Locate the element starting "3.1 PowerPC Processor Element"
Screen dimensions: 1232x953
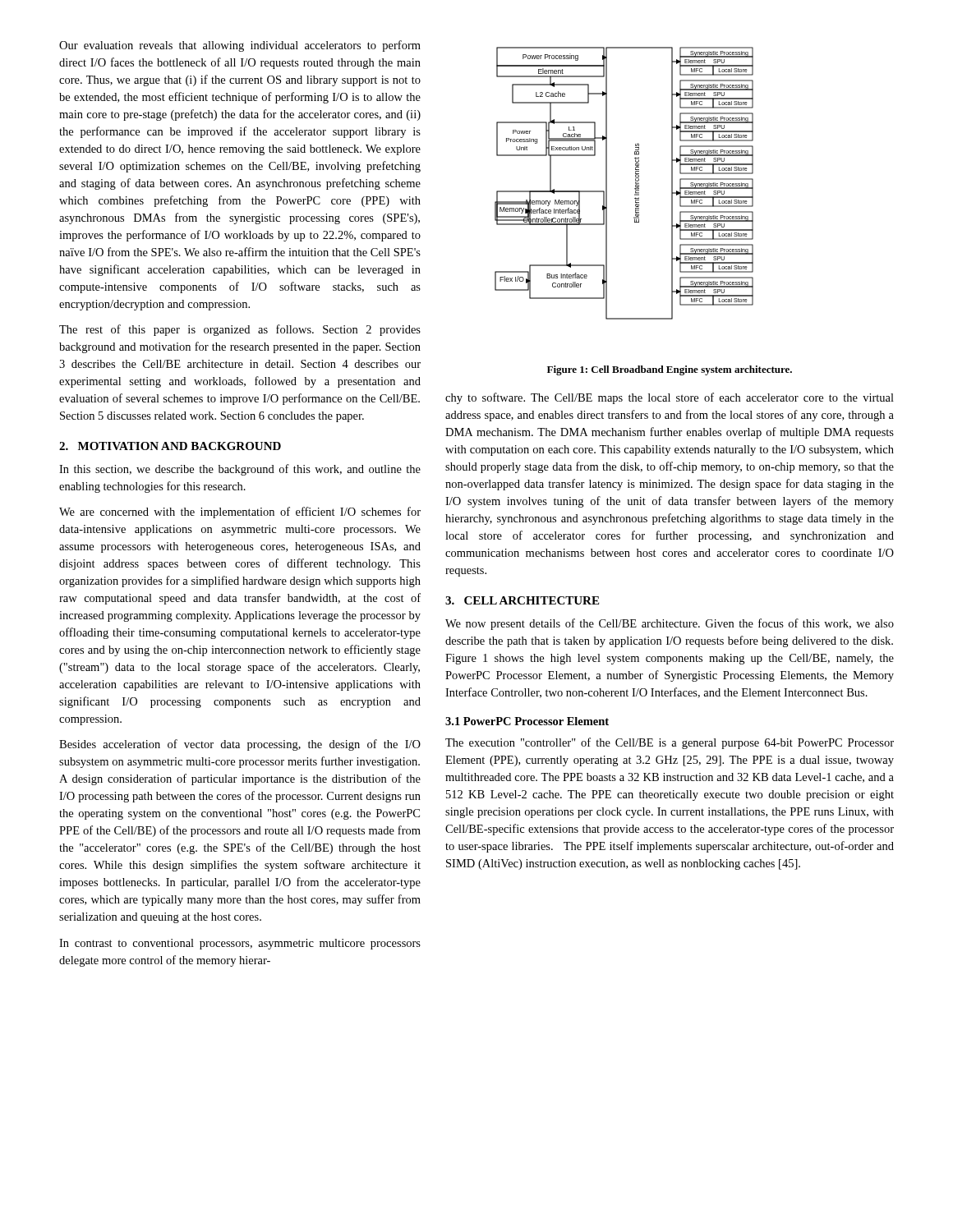(527, 721)
